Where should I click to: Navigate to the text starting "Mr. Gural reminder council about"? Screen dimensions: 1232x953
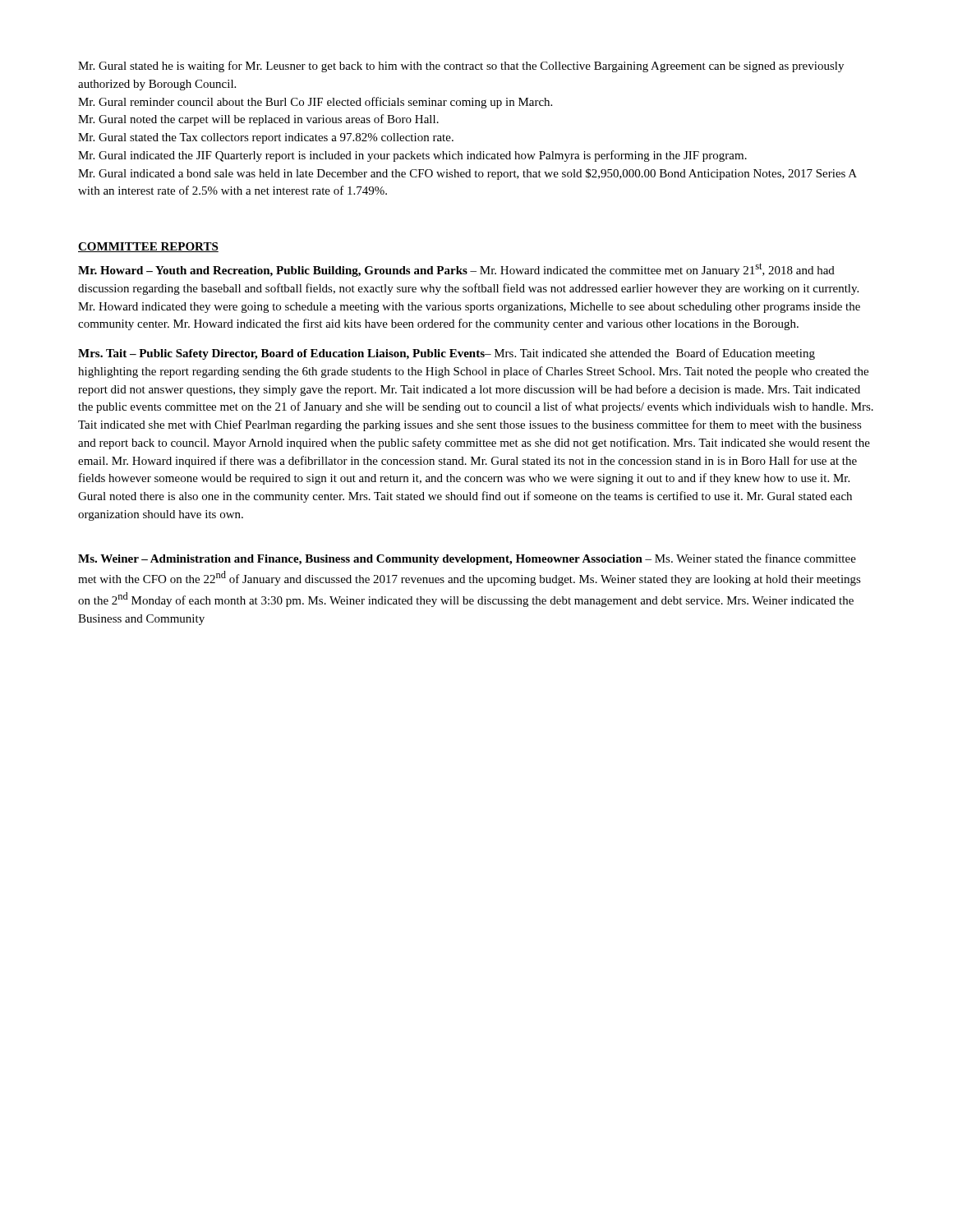[316, 101]
